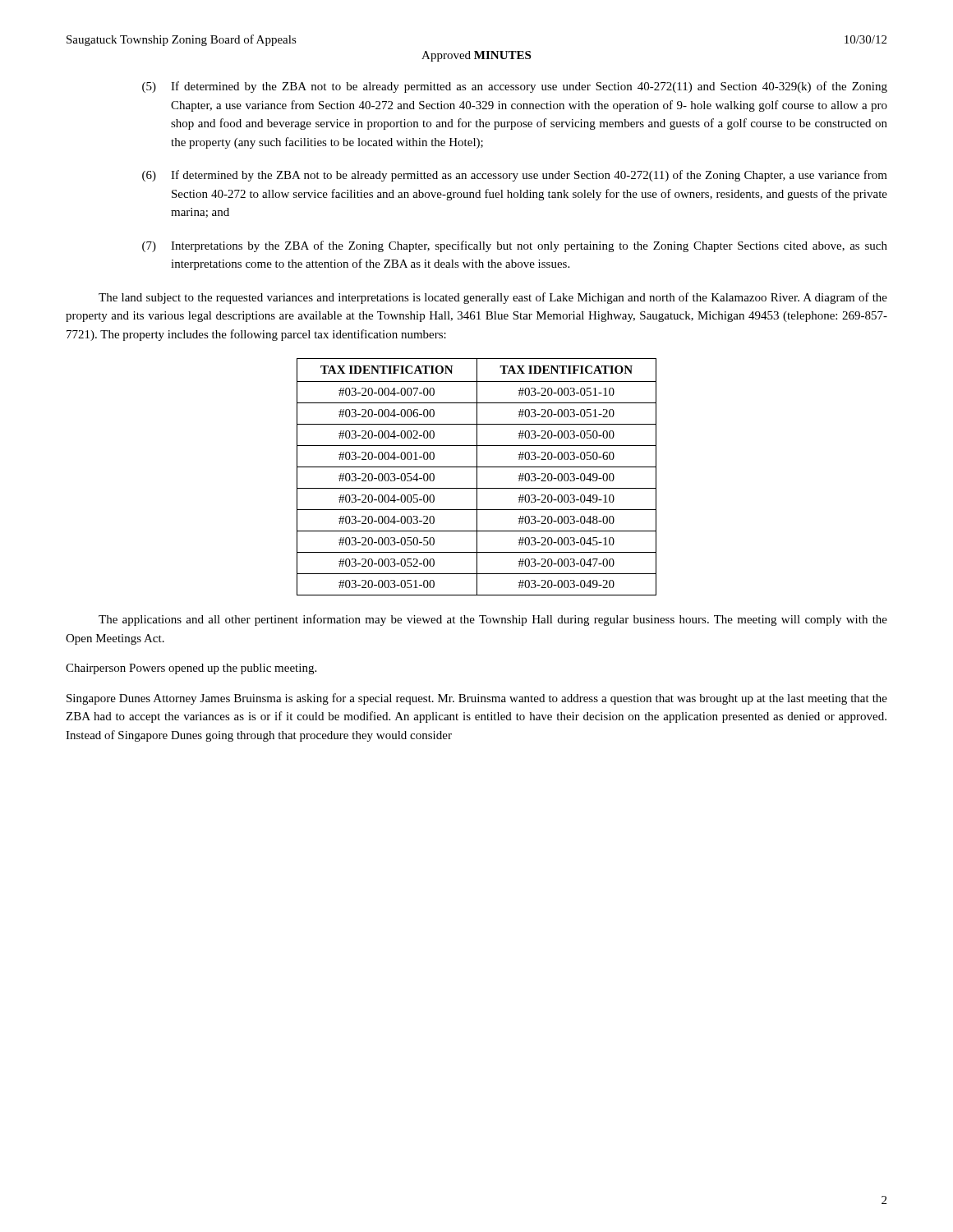Locate the list item that reads "(7) Interpretations by"
Screen dimensions: 1232x953
(501, 255)
